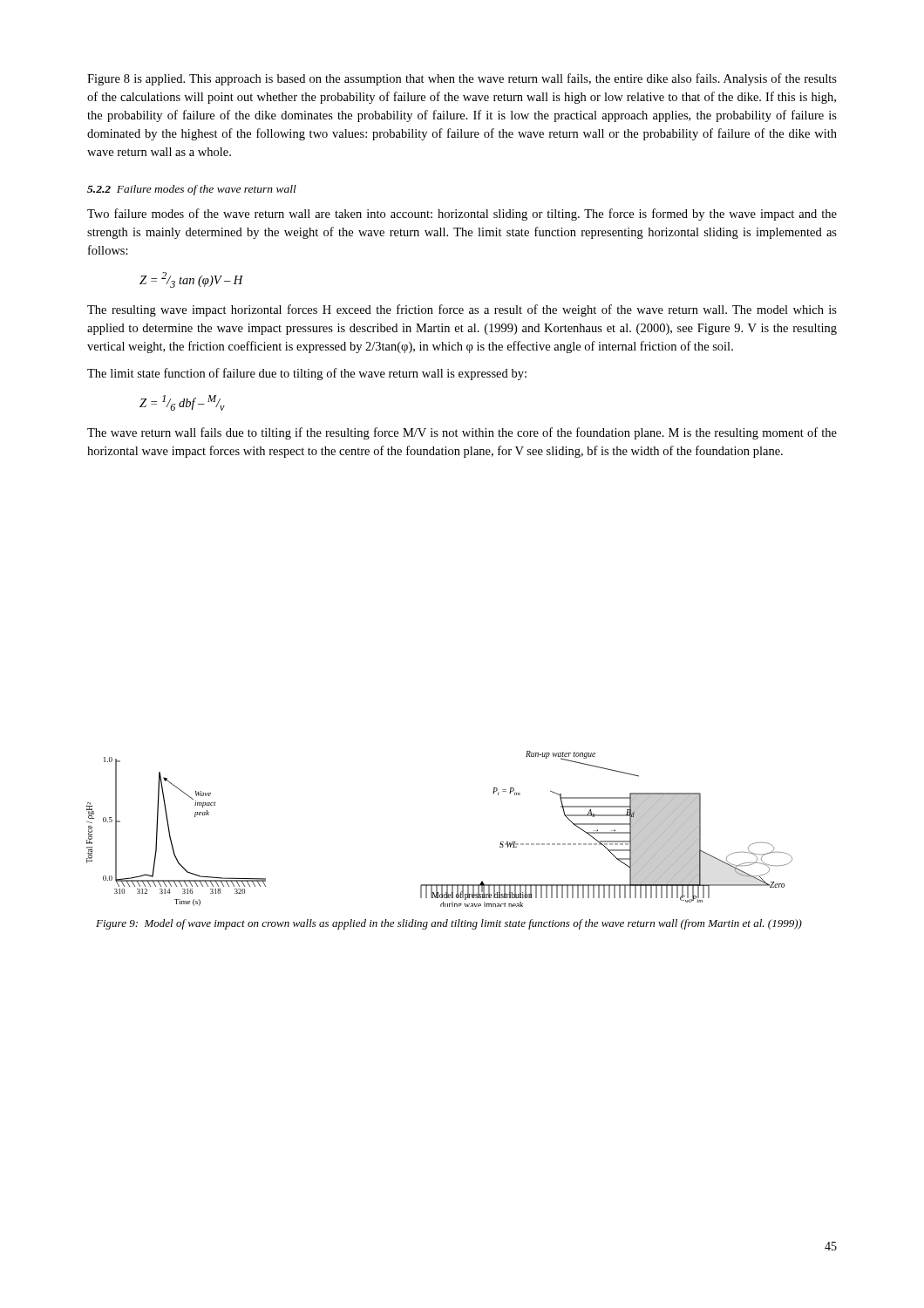Screen dimensions: 1308x924
Task: Find the engineering diagram
Action: pyautogui.click(x=462, y=826)
